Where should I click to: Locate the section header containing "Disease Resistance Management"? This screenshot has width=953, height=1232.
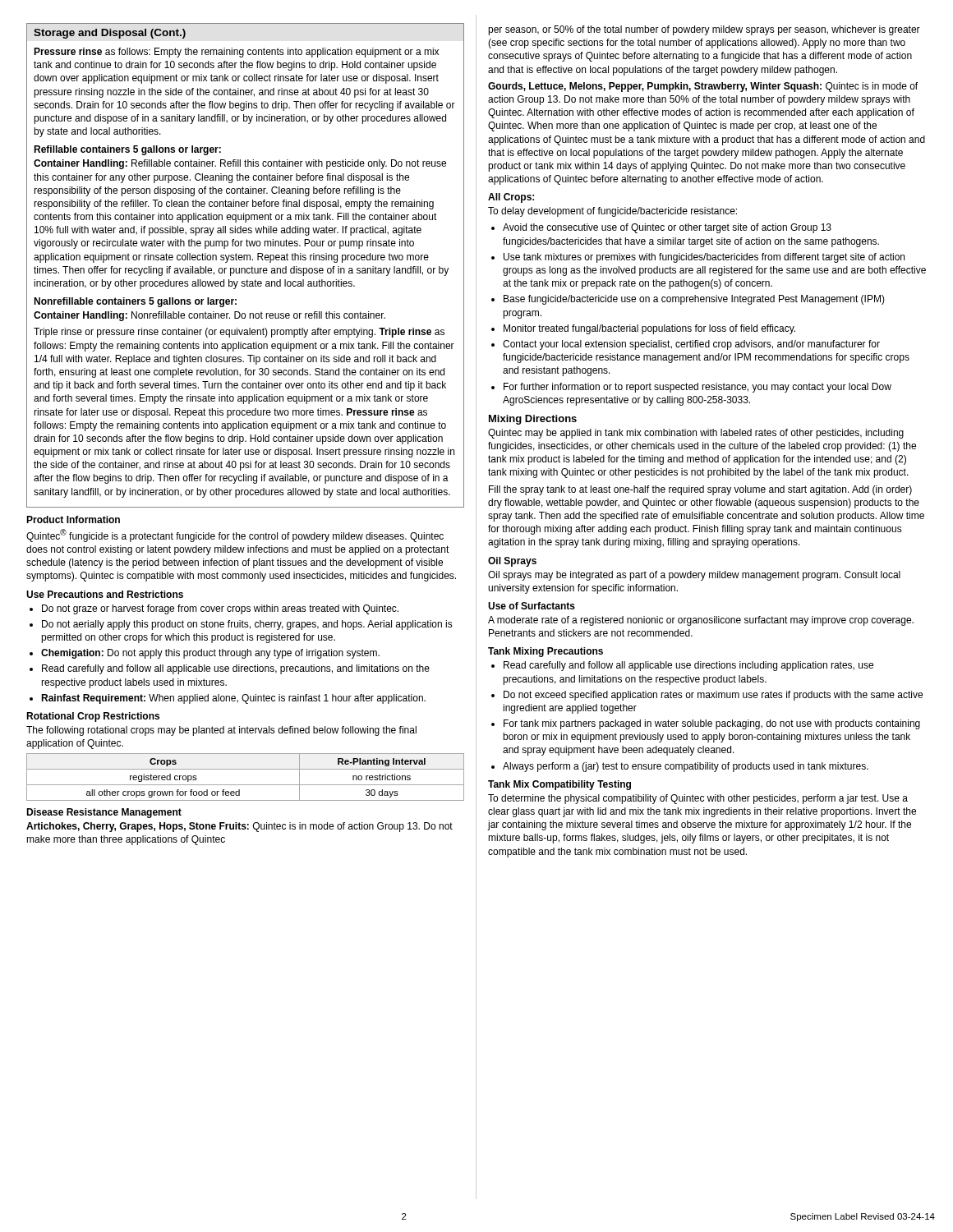pyautogui.click(x=104, y=813)
